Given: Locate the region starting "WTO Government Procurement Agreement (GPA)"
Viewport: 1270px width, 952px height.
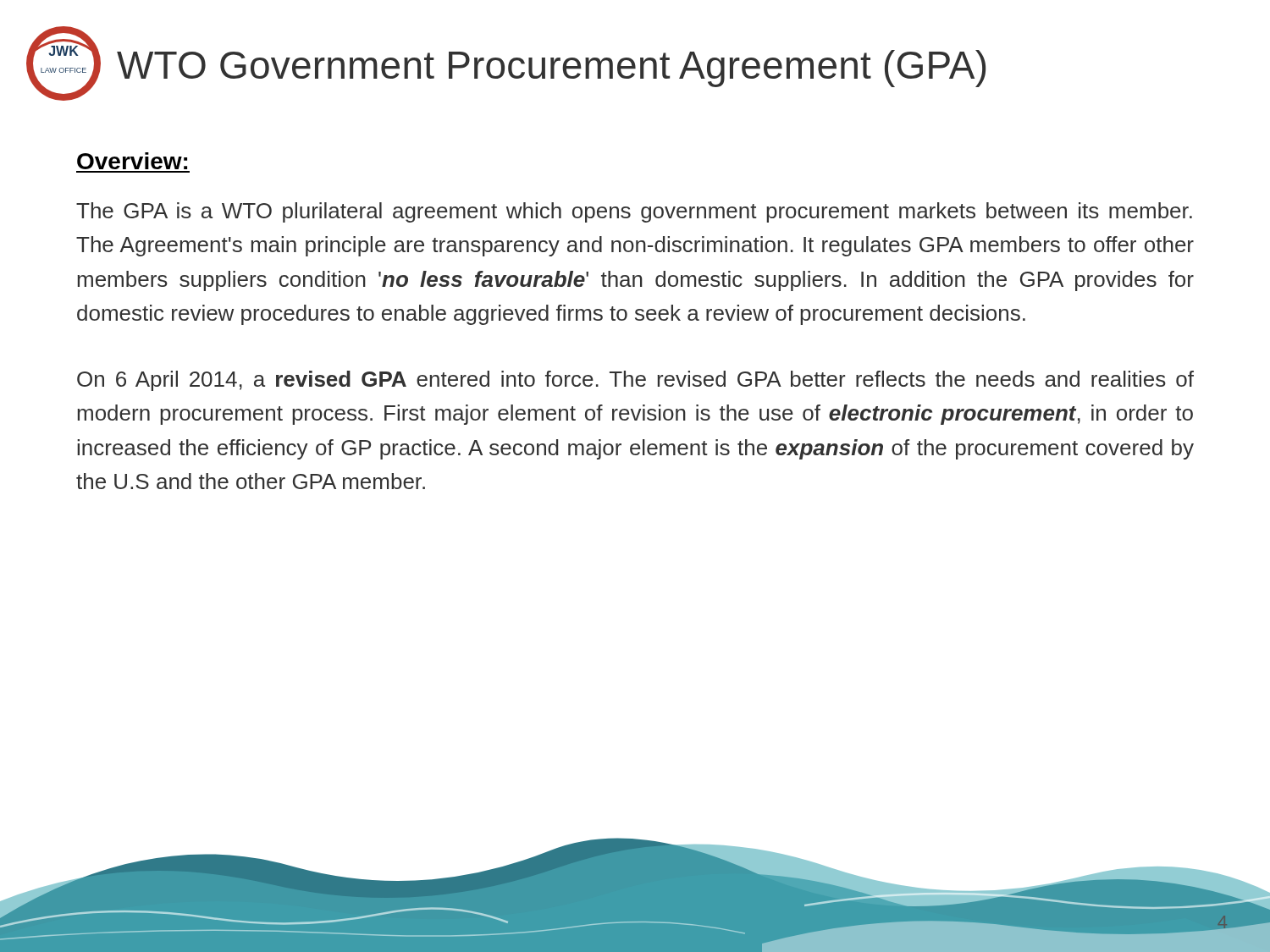Looking at the screenshot, I should 553,65.
